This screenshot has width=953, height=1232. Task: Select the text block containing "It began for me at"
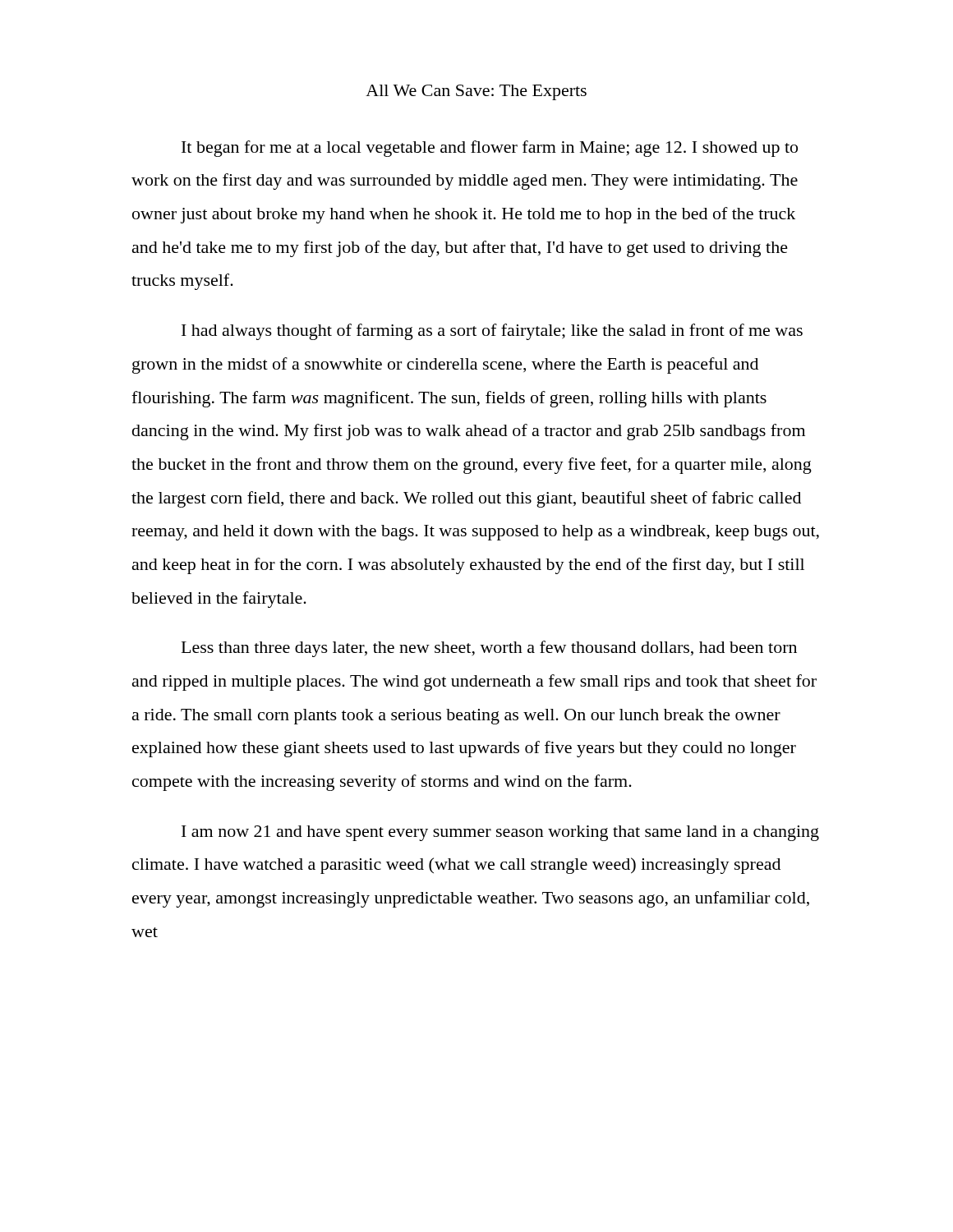click(465, 213)
